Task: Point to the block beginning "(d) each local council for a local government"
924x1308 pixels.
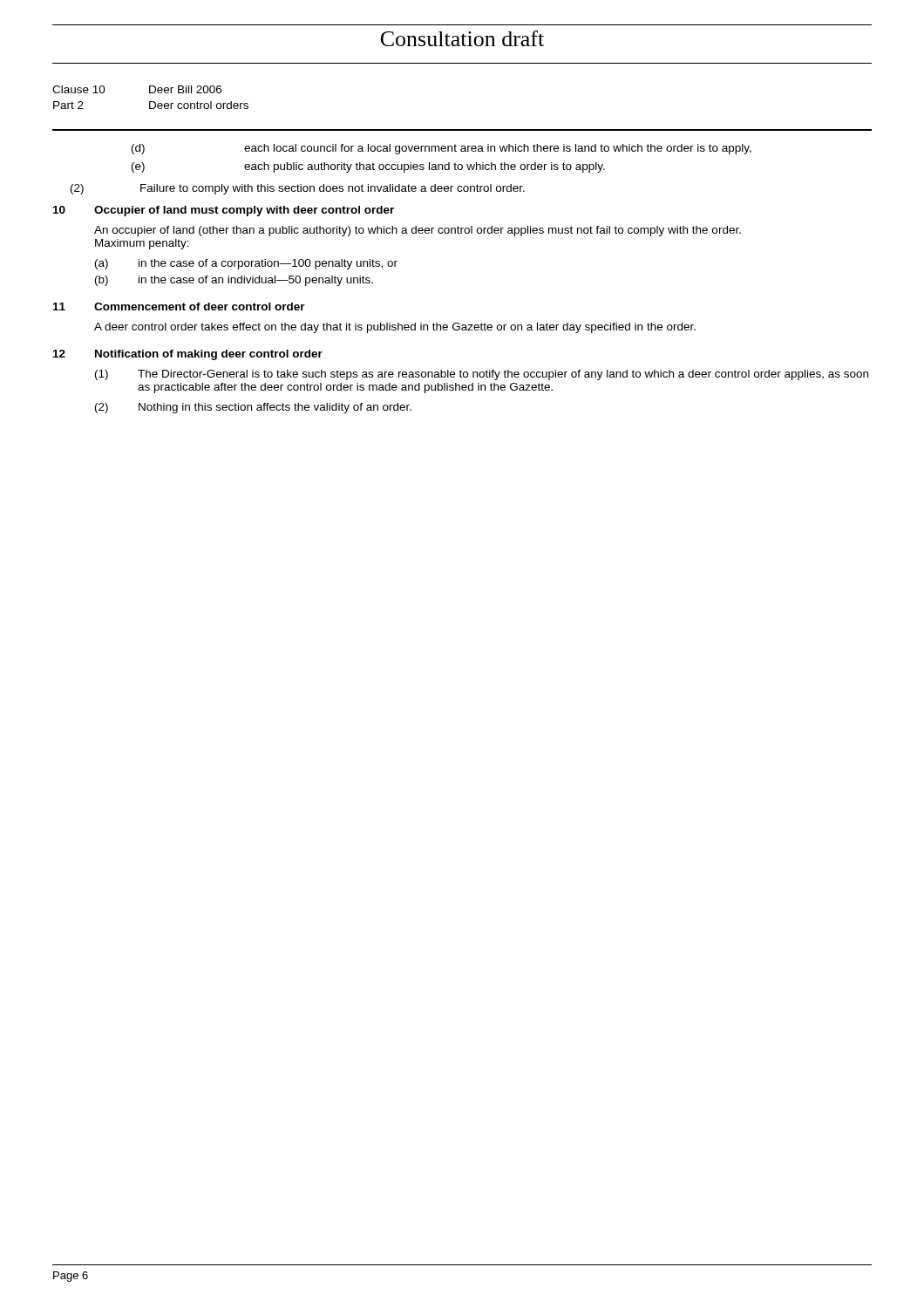Action: coord(462,148)
